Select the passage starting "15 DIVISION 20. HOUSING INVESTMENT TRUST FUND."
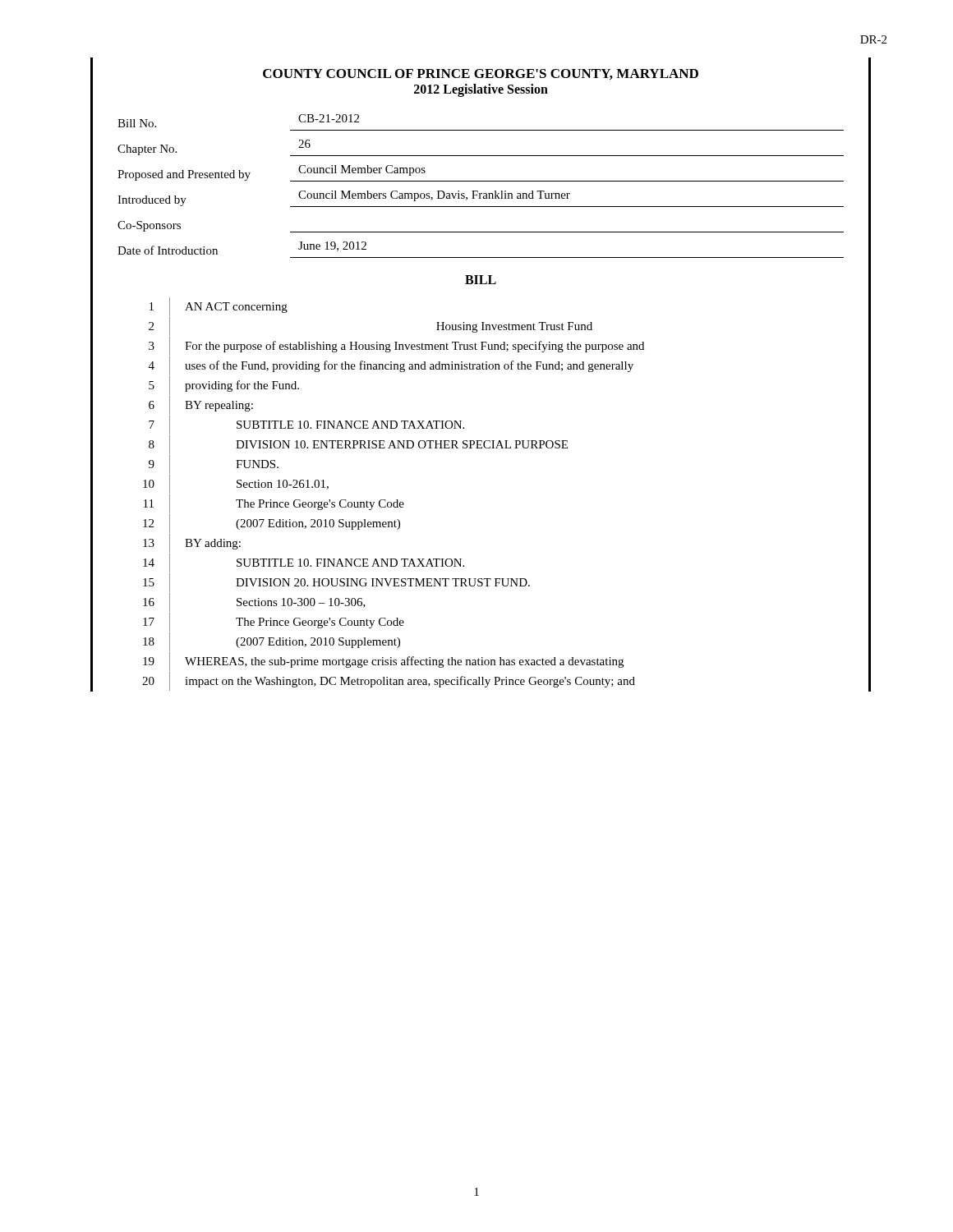This screenshot has width=953, height=1232. pyautogui.click(x=481, y=582)
